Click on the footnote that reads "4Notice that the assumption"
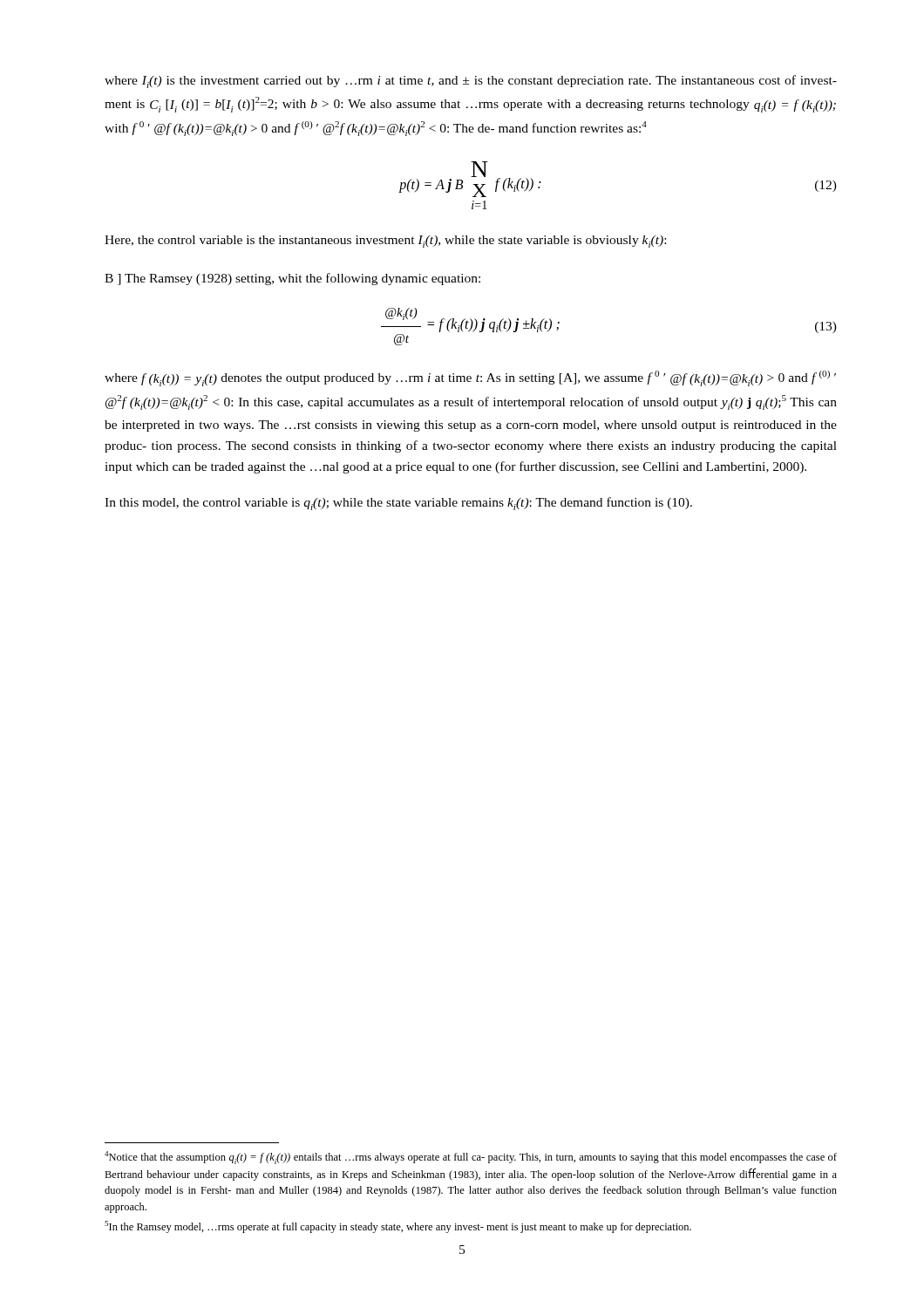924x1308 pixels. (471, 1181)
